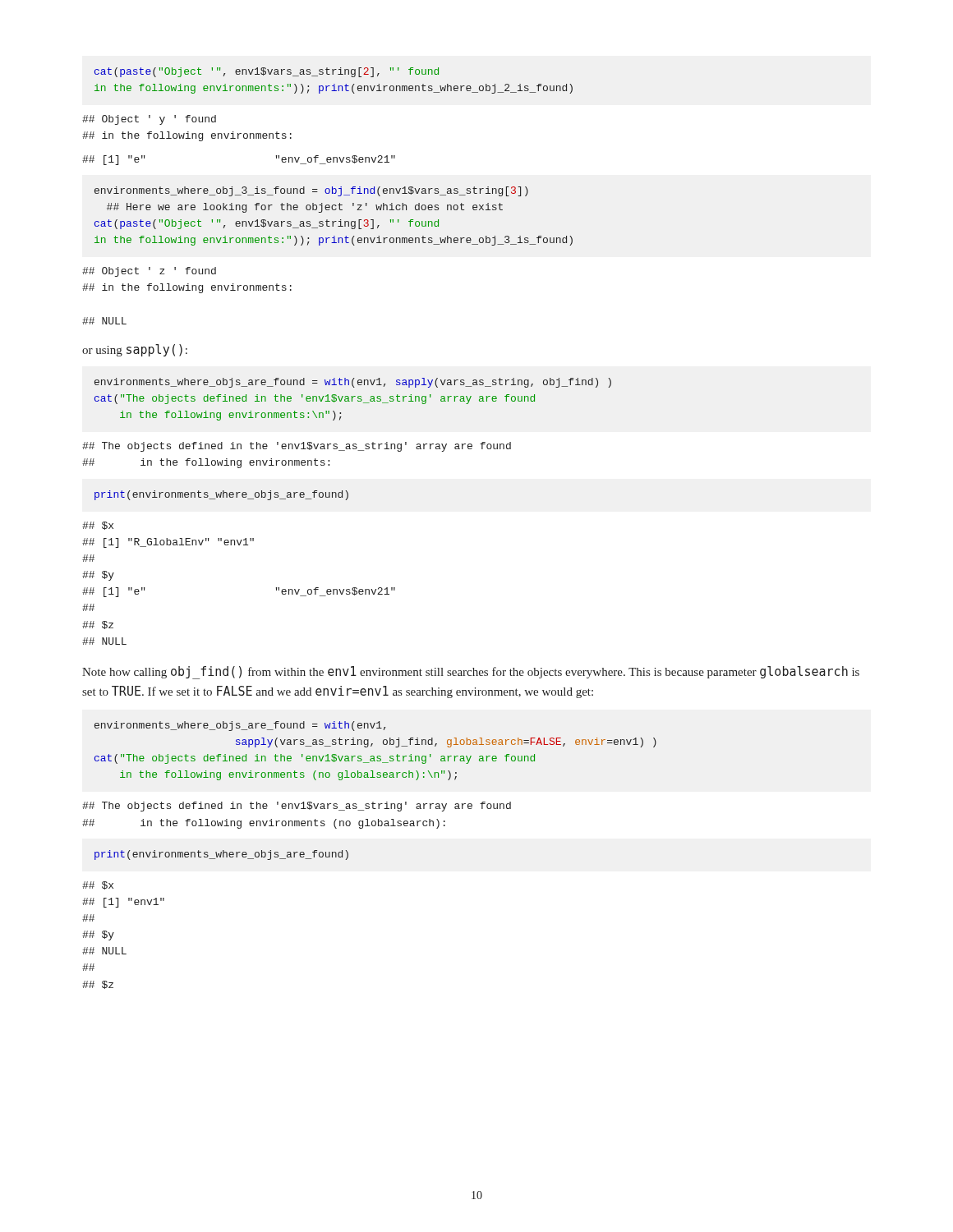The width and height of the screenshot is (953, 1232).
Task: Find the text block that reads "$x ## [1] "R_GlobalEnv" "env1" ## ## $y"
Action: pyautogui.click(x=98, y=526)
